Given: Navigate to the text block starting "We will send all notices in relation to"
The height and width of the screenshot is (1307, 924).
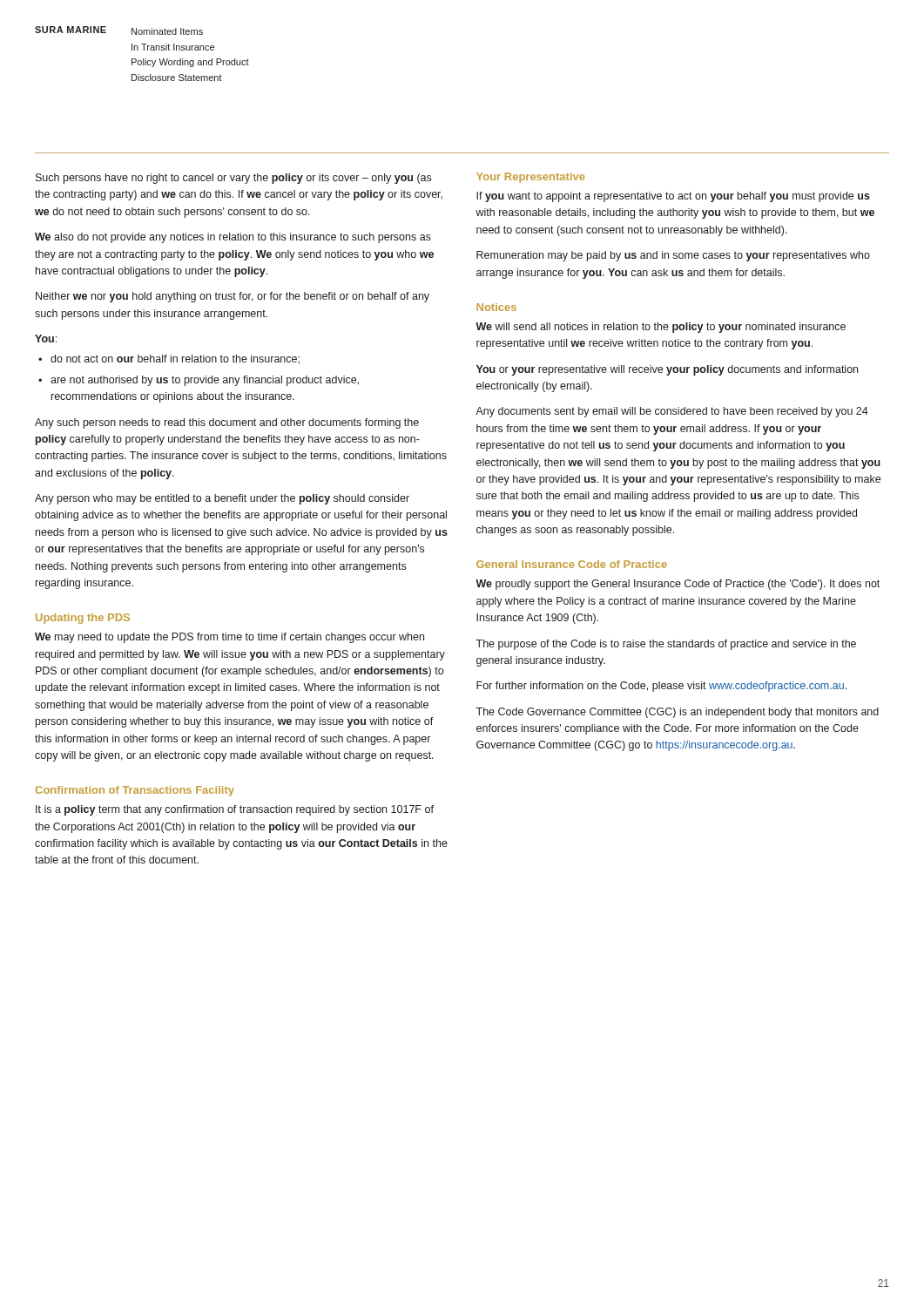Looking at the screenshot, I should point(661,335).
